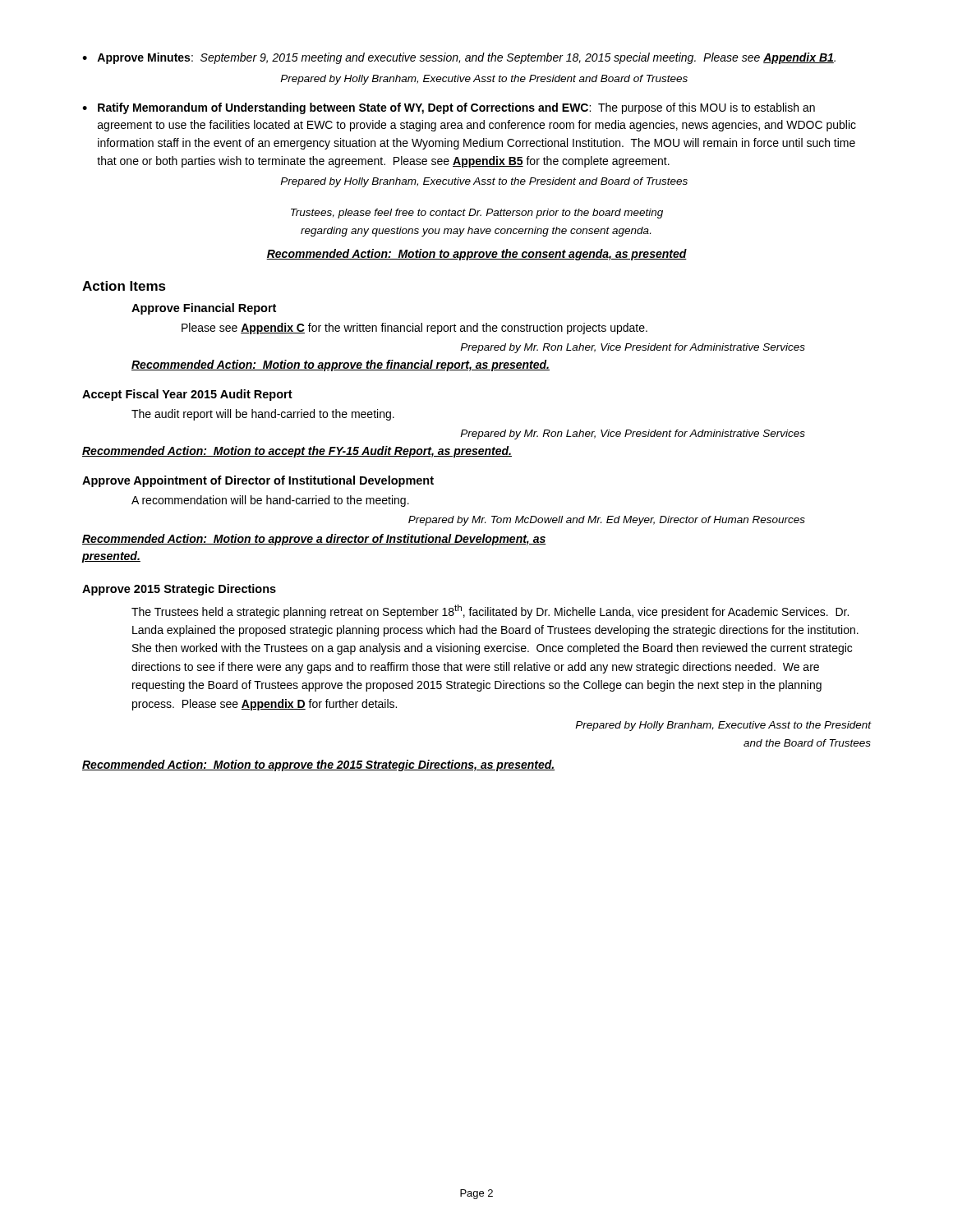
Task: Navigate to the text block starting "Accept Fiscal Year 2015 Audit"
Action: [x=187, y=394]
